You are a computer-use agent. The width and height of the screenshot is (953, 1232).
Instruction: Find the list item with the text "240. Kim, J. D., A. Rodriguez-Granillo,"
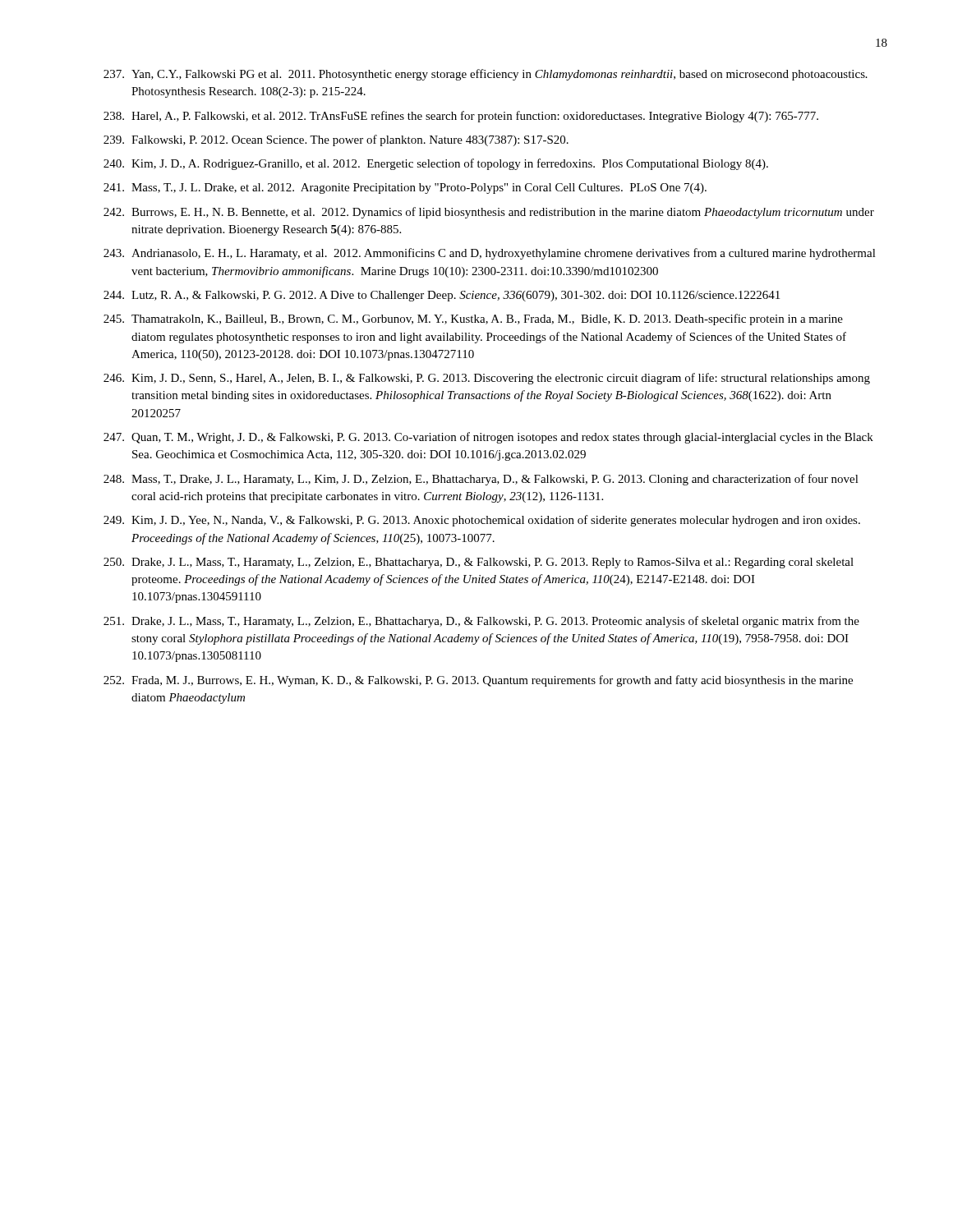pos(485,164)
